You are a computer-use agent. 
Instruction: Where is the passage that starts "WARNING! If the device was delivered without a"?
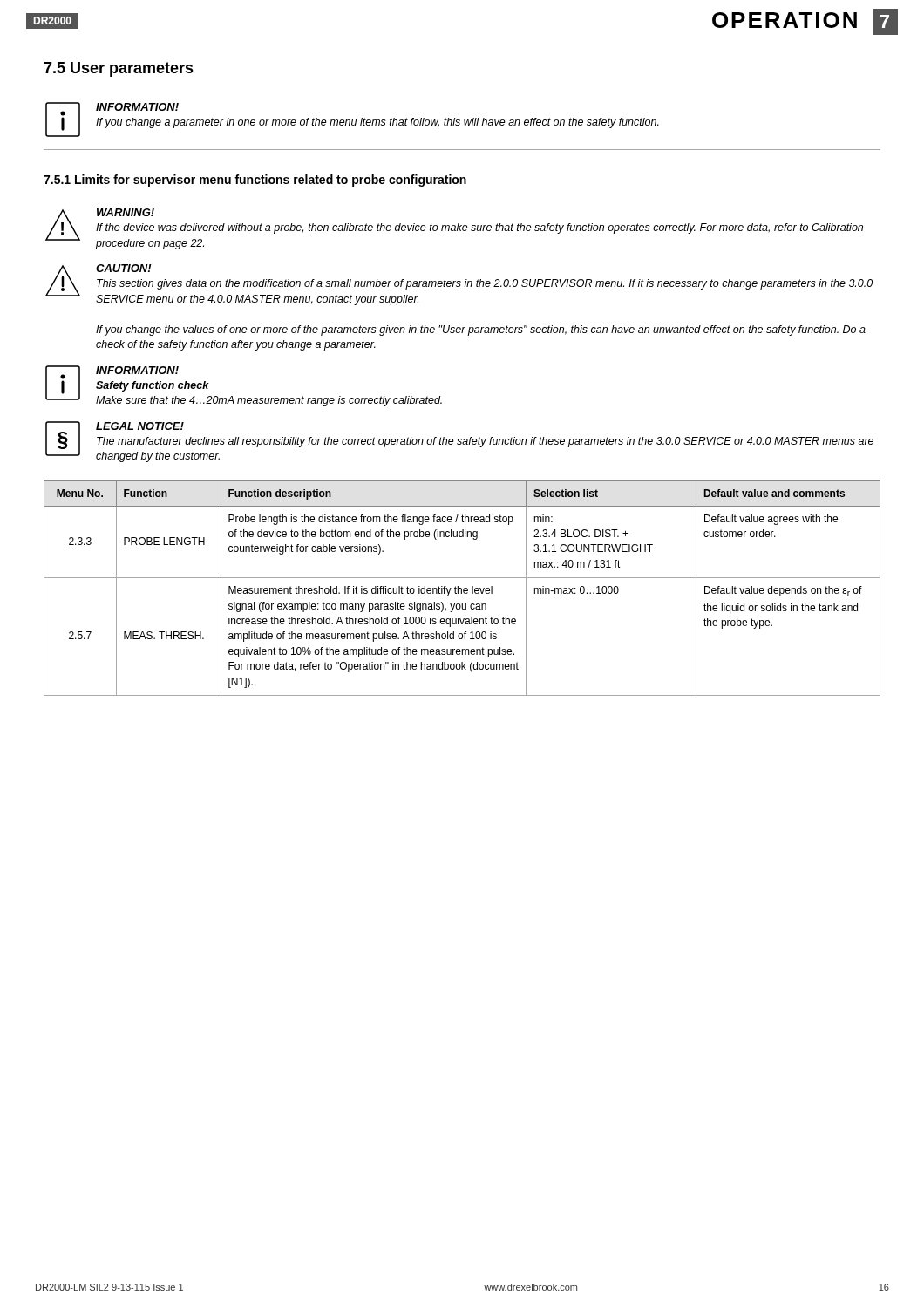(x=488, y=229)
